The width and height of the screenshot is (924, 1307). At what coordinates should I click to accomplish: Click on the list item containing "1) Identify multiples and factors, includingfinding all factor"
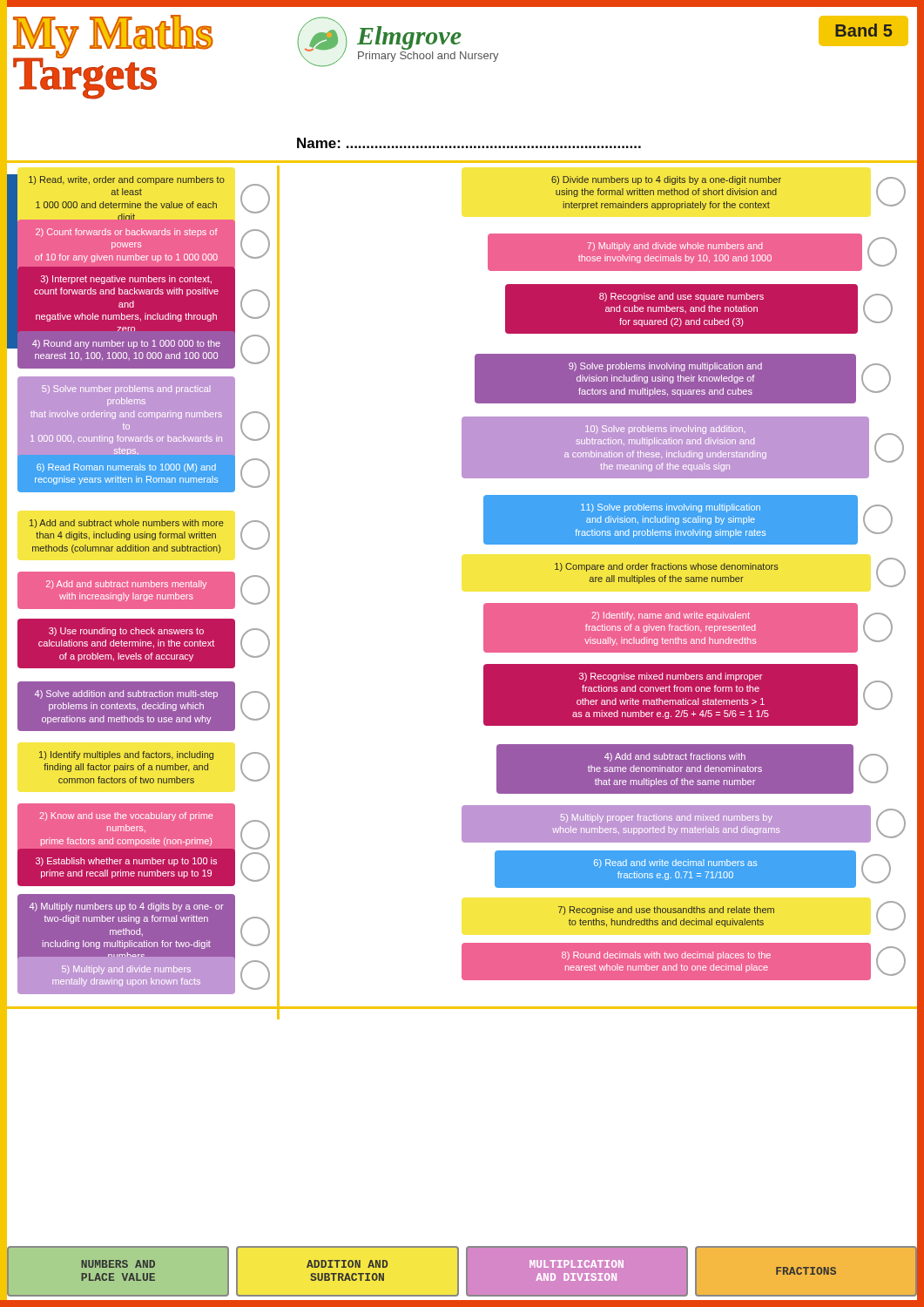pos(144,767)
